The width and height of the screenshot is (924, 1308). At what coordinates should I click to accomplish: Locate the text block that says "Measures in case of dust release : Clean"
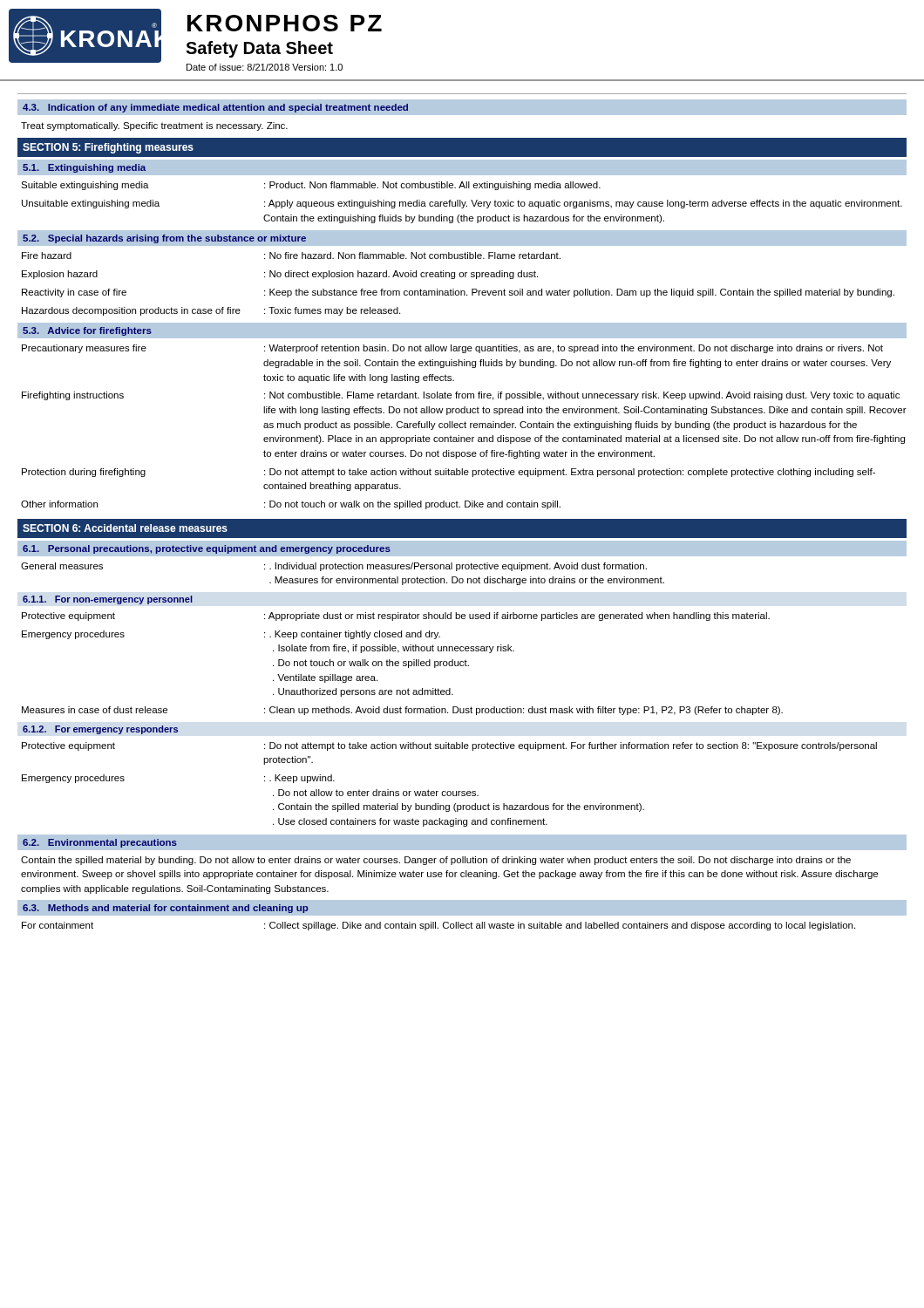[x=462, y=710]
